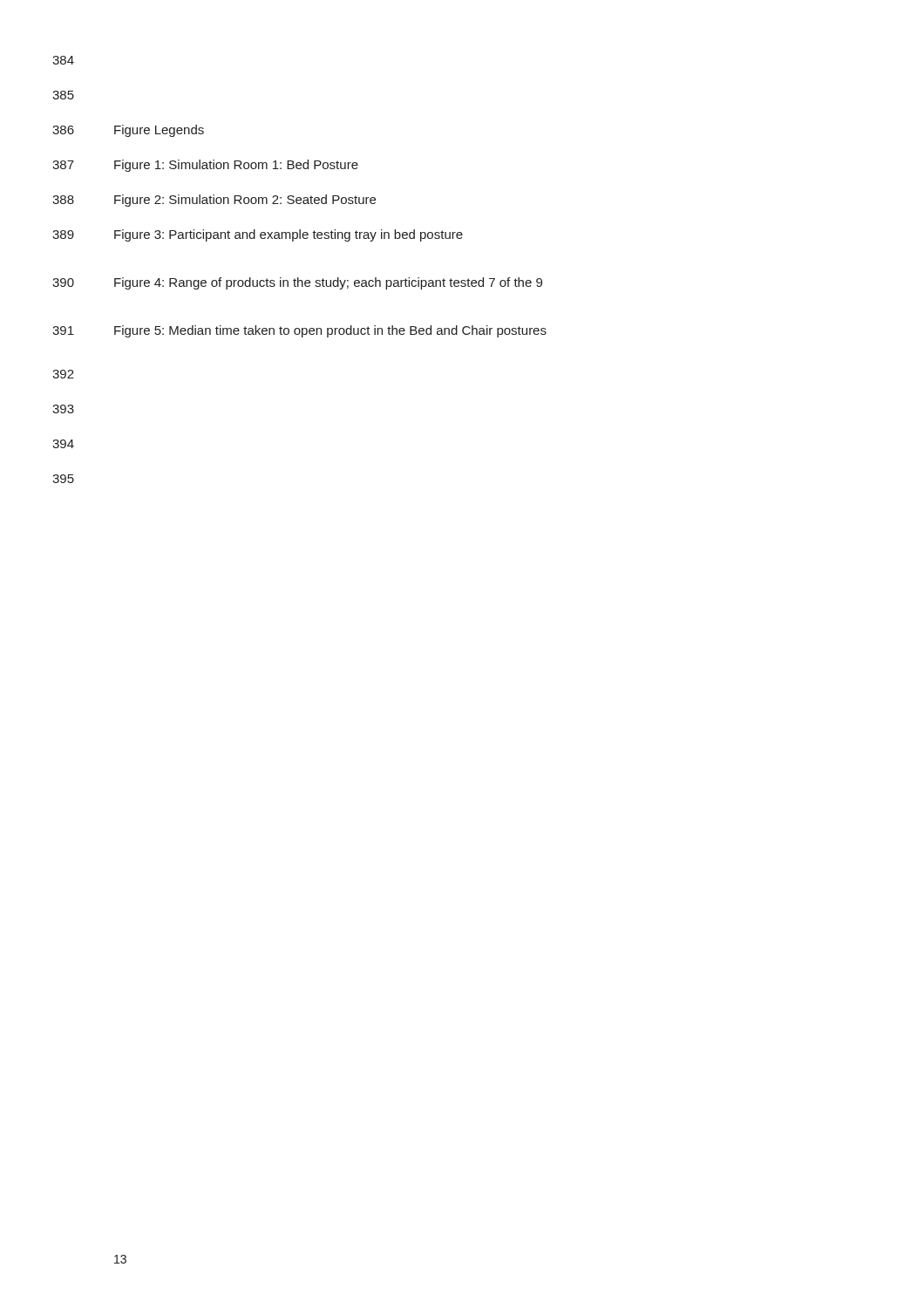Navigate to the block starting "Figure 2: Simulation Room 2:"
This screenshot has height=1308, width=924.
pyautogui.click(x=245, y=199)
